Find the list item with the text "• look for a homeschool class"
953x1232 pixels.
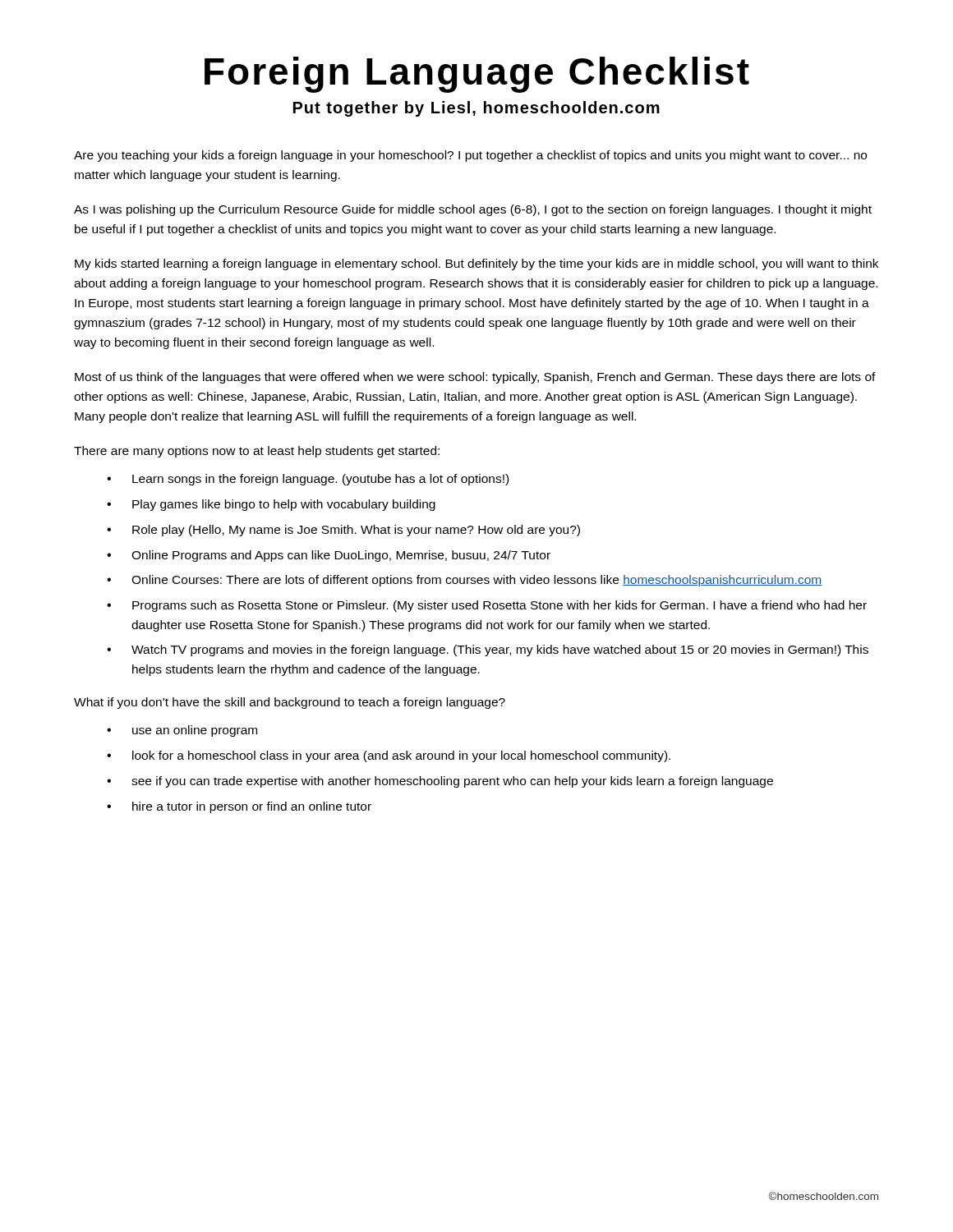[x=493, y=756]
